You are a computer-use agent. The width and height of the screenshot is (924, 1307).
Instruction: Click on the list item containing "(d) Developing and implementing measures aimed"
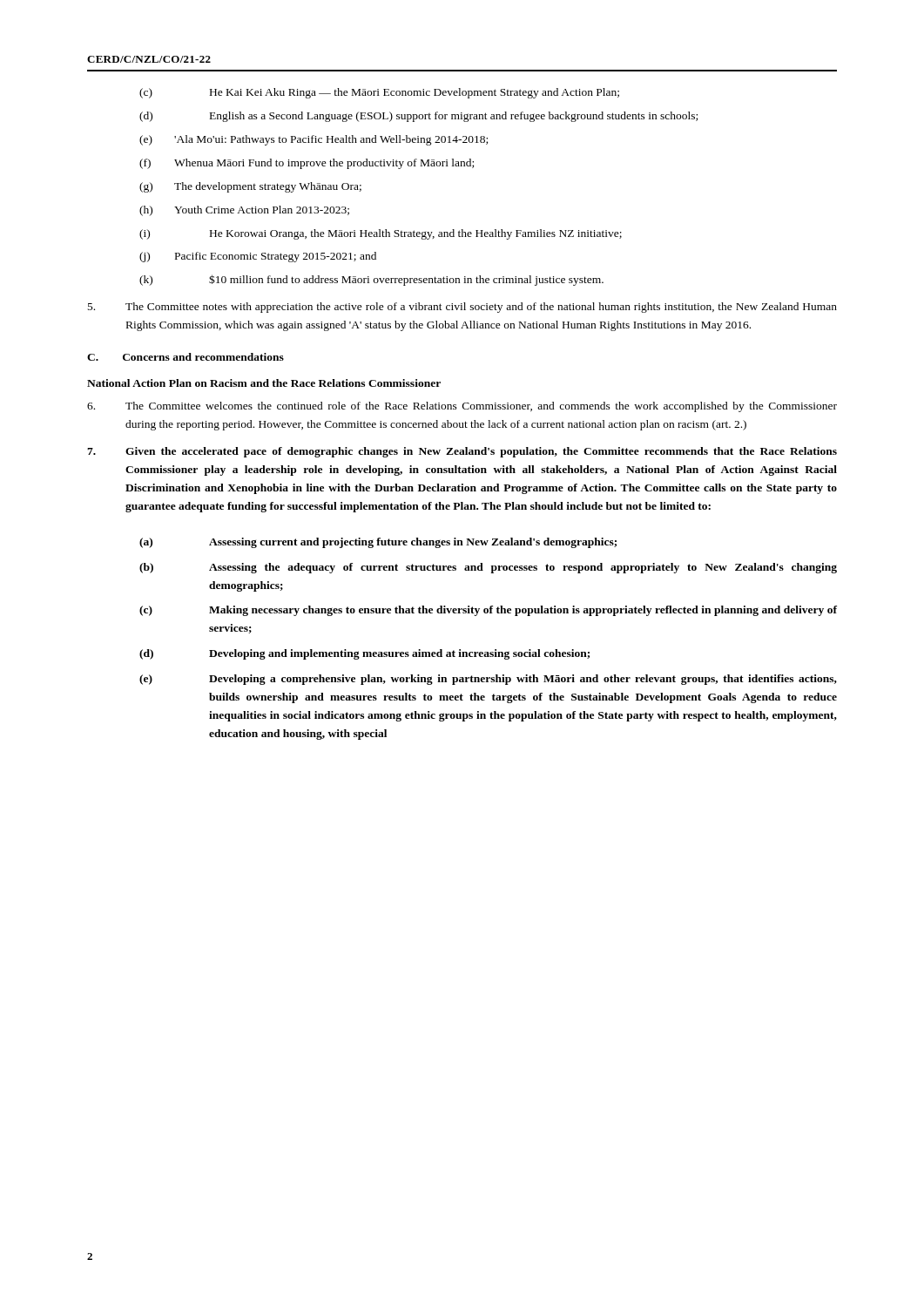(x=462, y=654)
